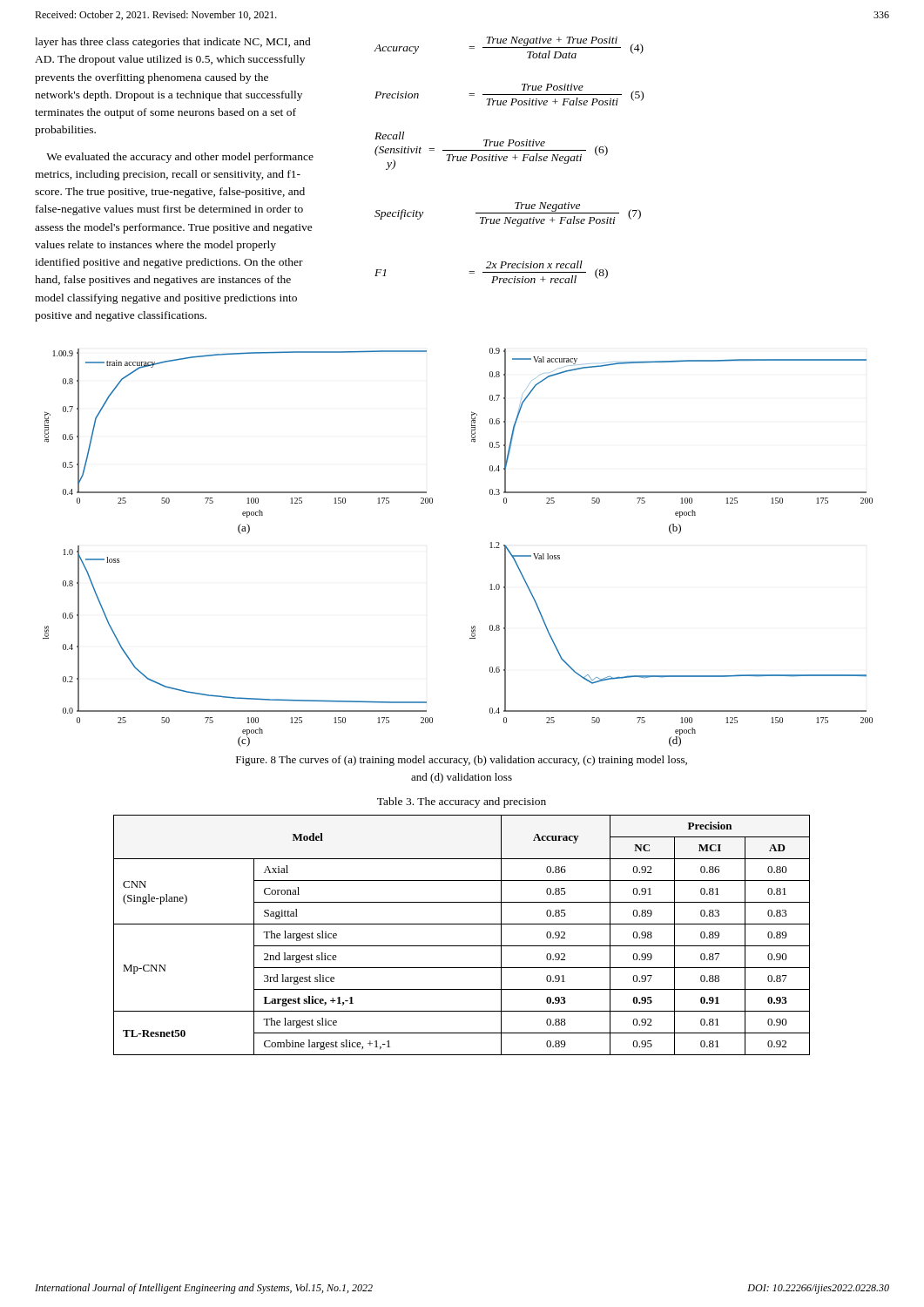Image resolution: width=924 pixels, height=1307 pixels.
Task: Find the text starting "Table 3. The"
Action: 462,801
